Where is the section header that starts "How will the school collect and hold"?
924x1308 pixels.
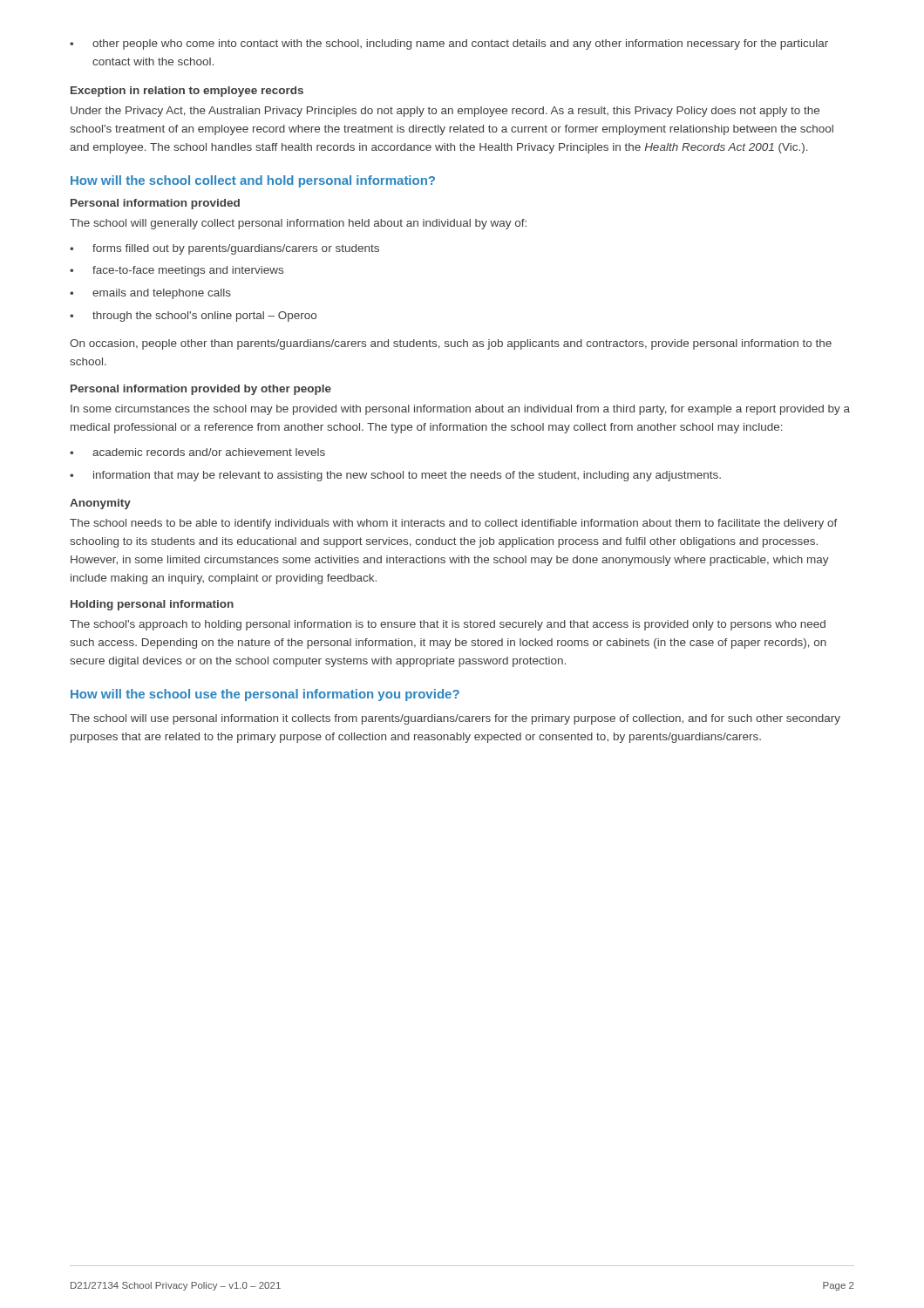tap(253, 180)
